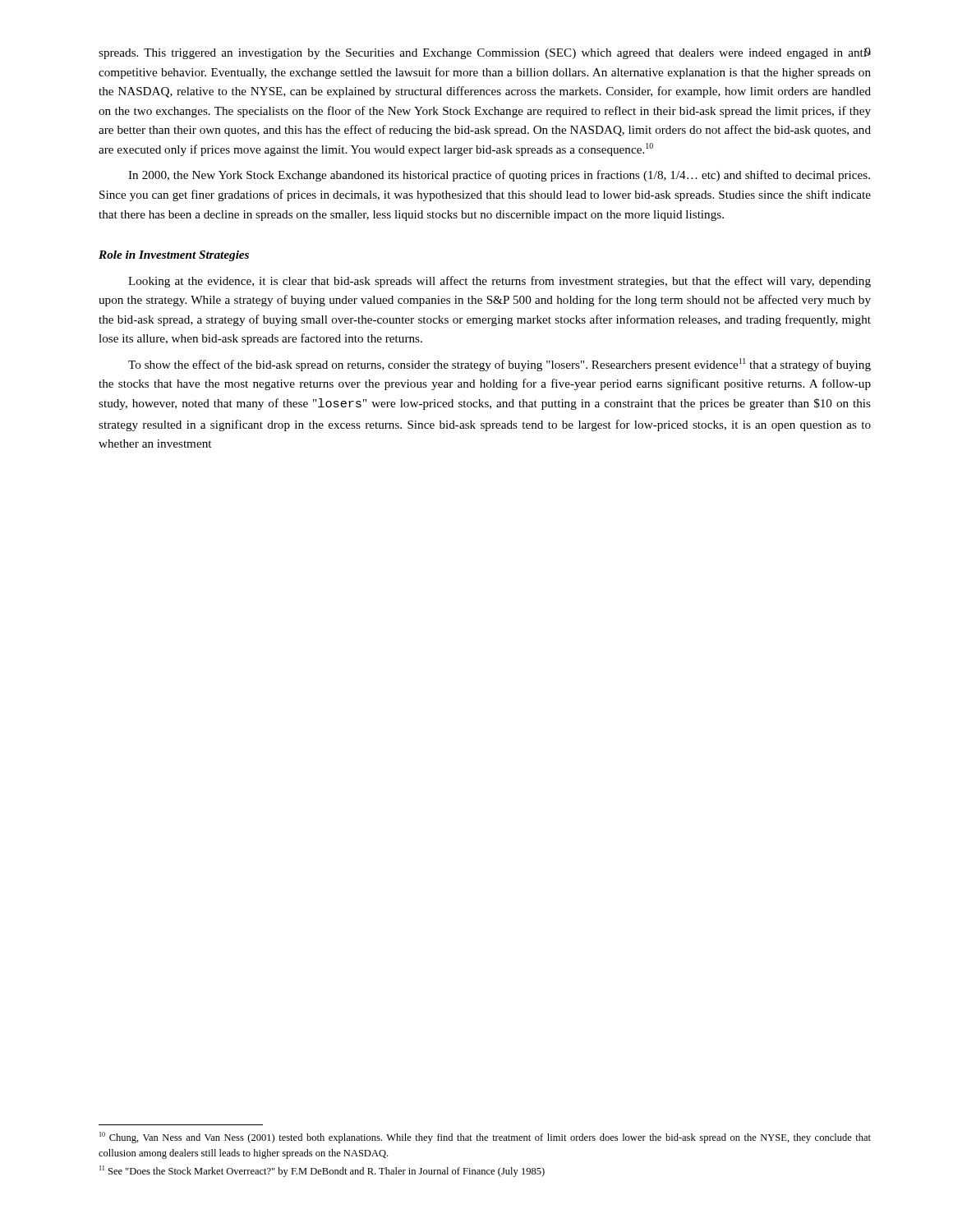Click the passage that begins "spreads. This triggered an investigation by the"
The height and width of the screenshot is (1232, 953).
pos(485,101)
